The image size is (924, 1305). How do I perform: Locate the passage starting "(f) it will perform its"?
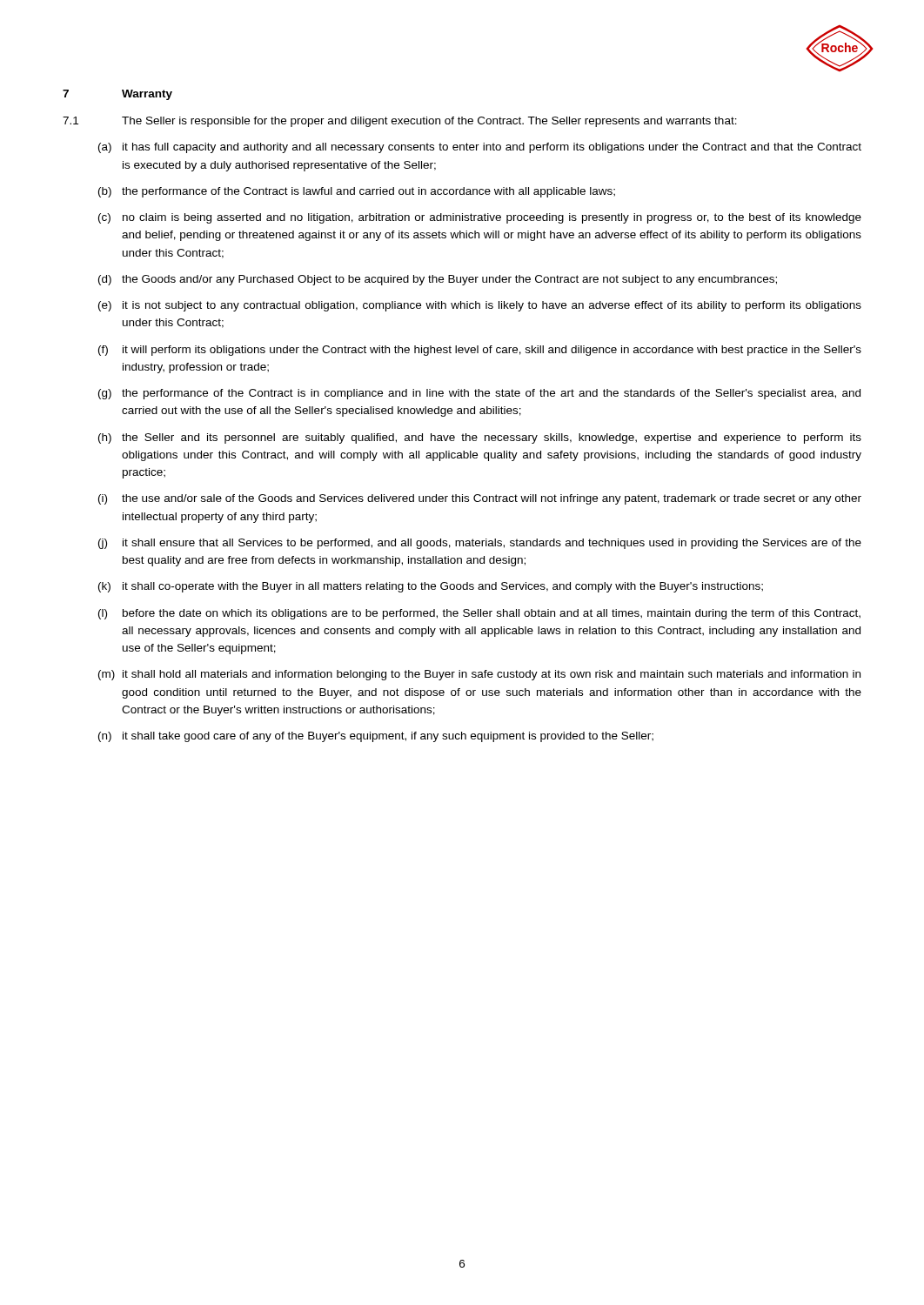462,358
